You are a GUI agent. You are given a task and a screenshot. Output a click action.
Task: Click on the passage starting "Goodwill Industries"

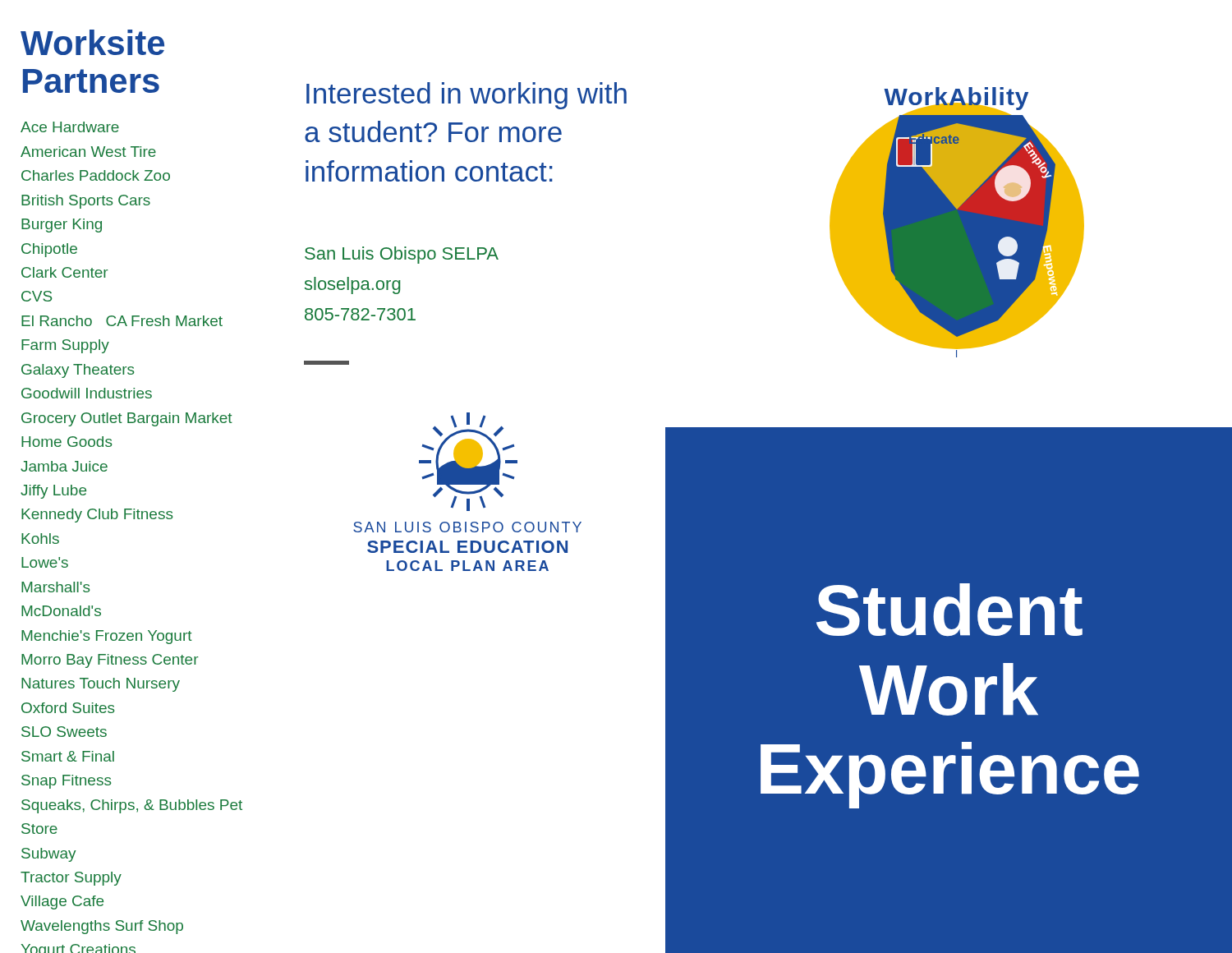pyautogui.click(x=86, y=393)
